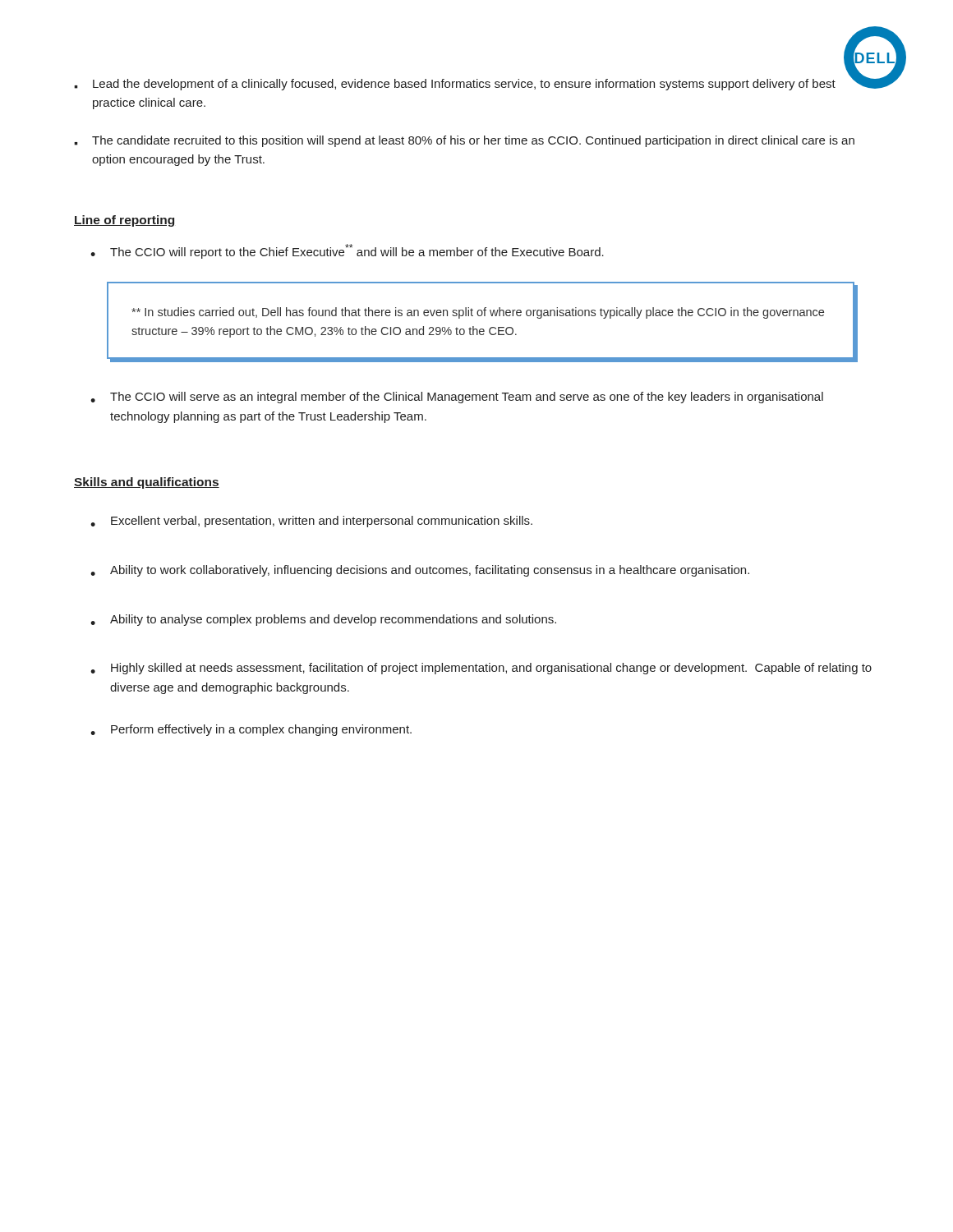
Task: Find the list item containing "Ability to analyse complex problems and"
Action: [x=485, y=622]
